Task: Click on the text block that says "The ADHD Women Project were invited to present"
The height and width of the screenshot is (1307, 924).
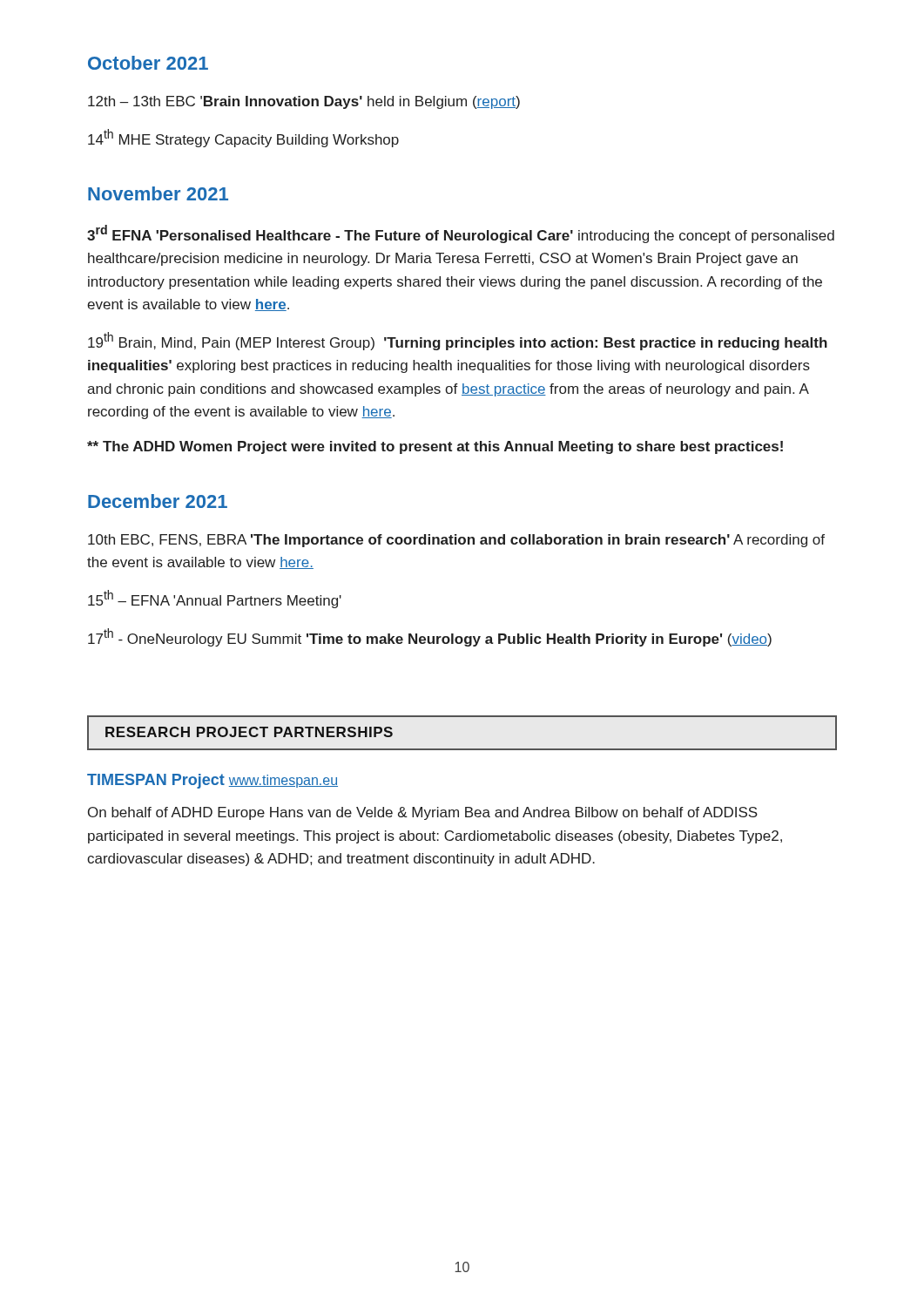Action: (436, 447)
